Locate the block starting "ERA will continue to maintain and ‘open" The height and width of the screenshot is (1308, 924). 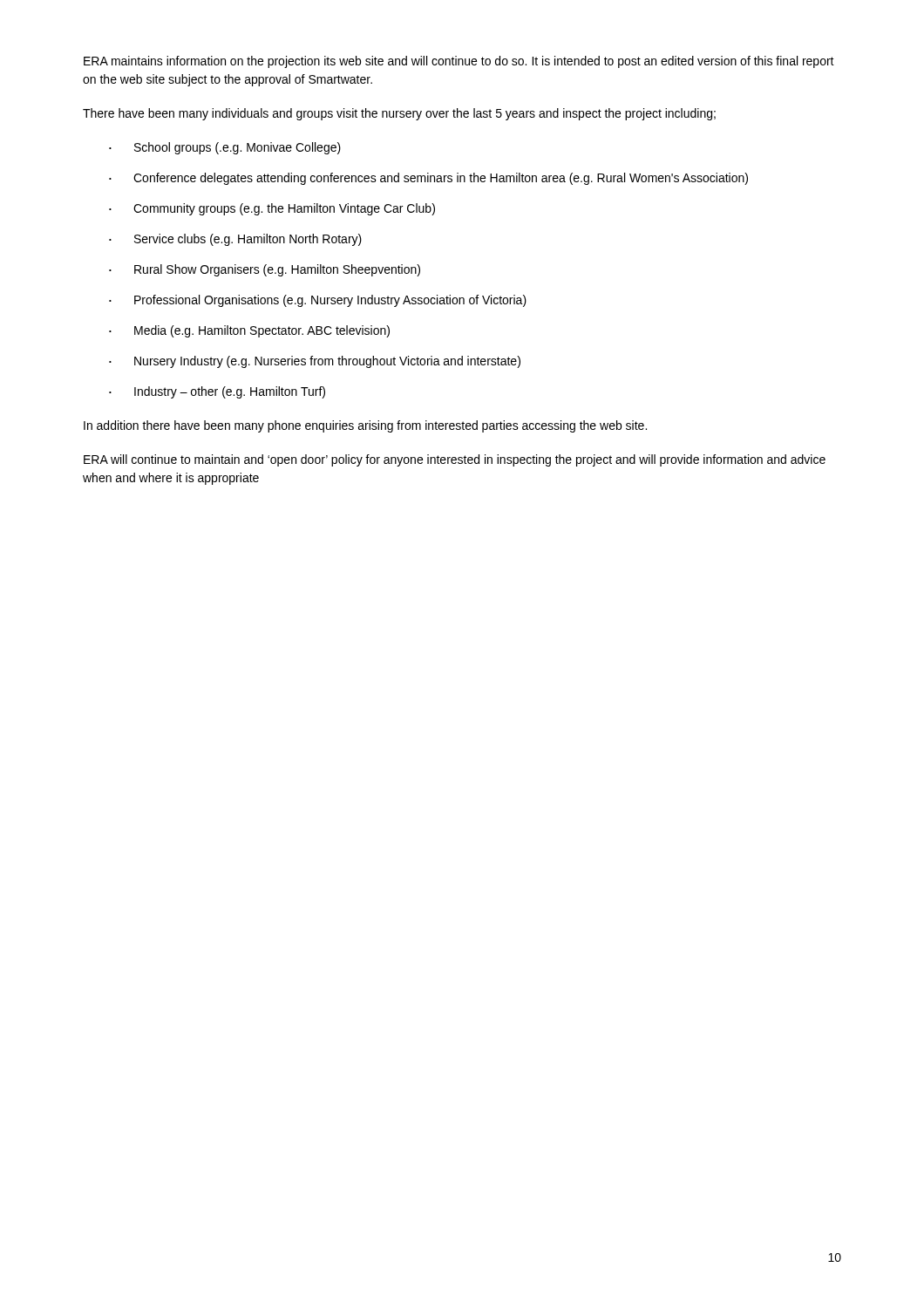[x=454, y=469]
